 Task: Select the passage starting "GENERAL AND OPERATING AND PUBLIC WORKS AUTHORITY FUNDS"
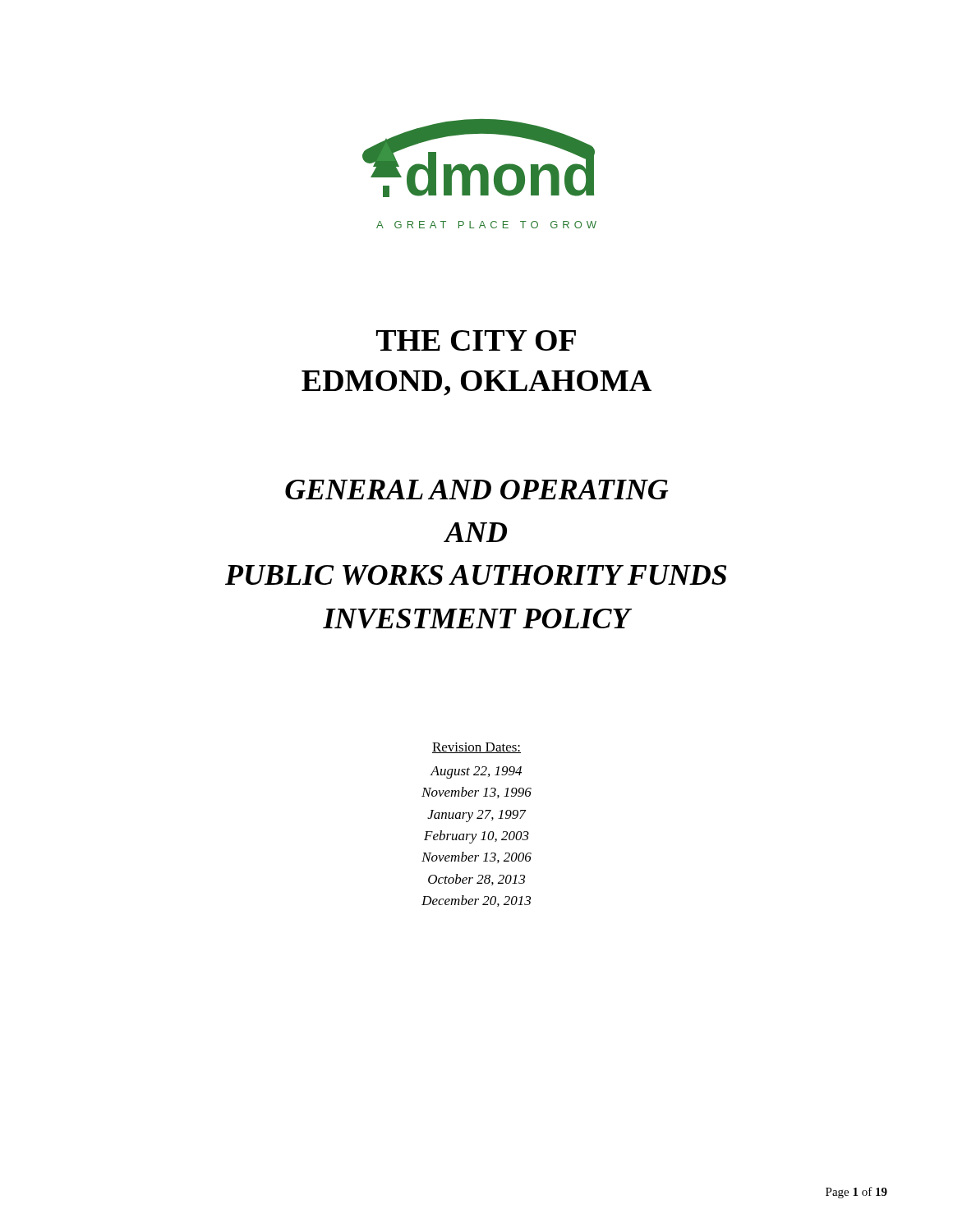476,554
